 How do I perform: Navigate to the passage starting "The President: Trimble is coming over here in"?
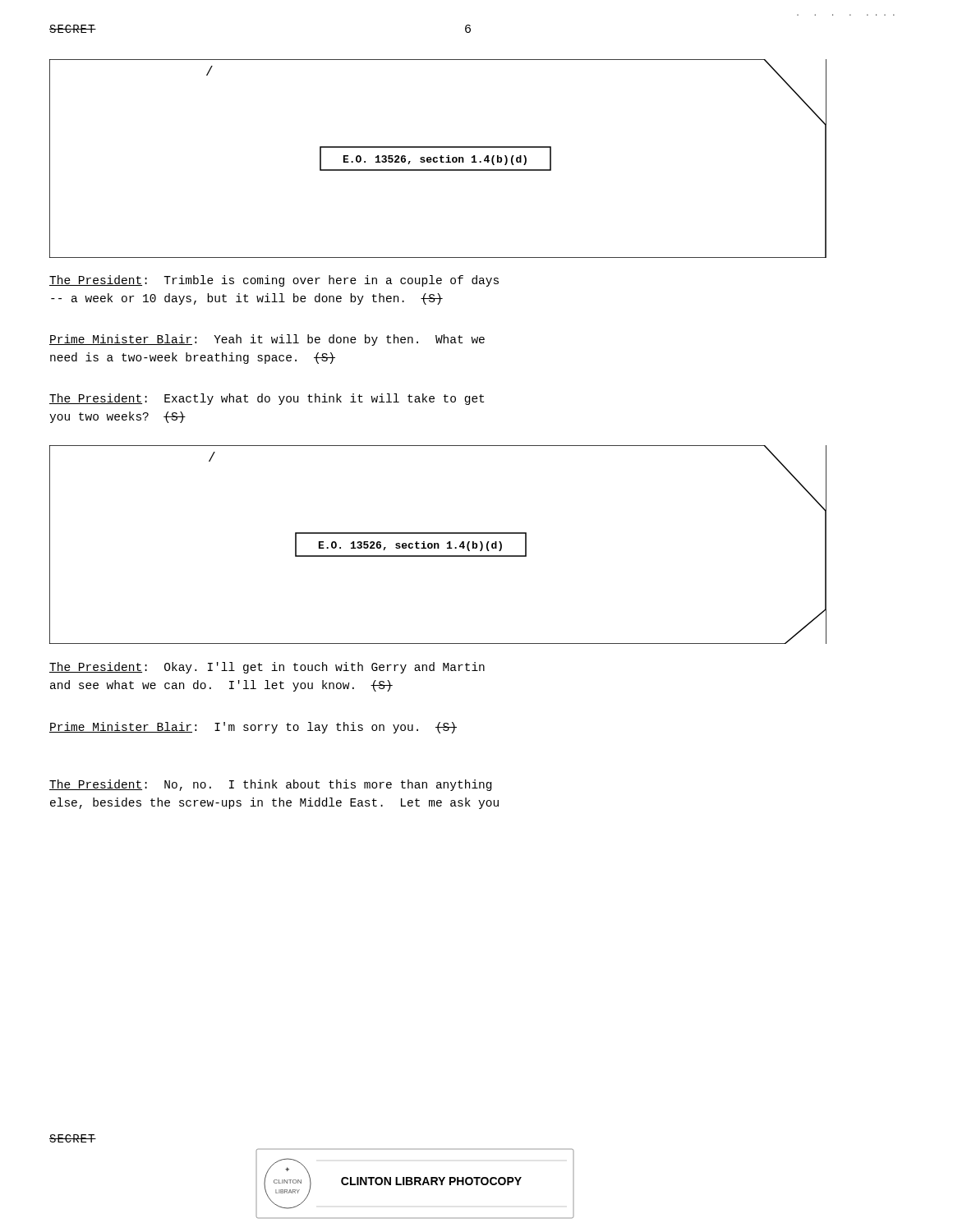[274, 290]
